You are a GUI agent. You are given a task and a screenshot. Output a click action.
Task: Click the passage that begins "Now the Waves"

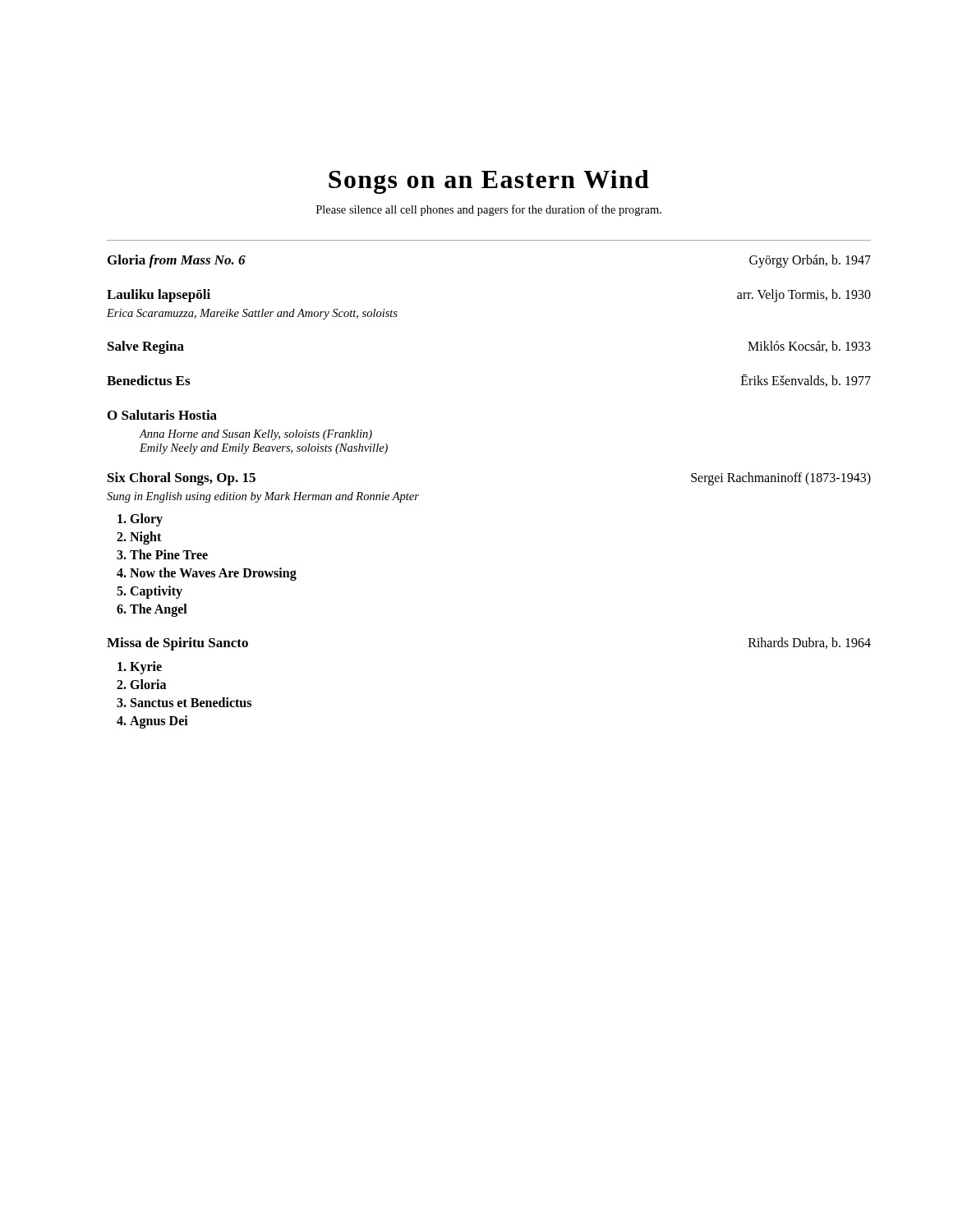[x=213, y=573]
